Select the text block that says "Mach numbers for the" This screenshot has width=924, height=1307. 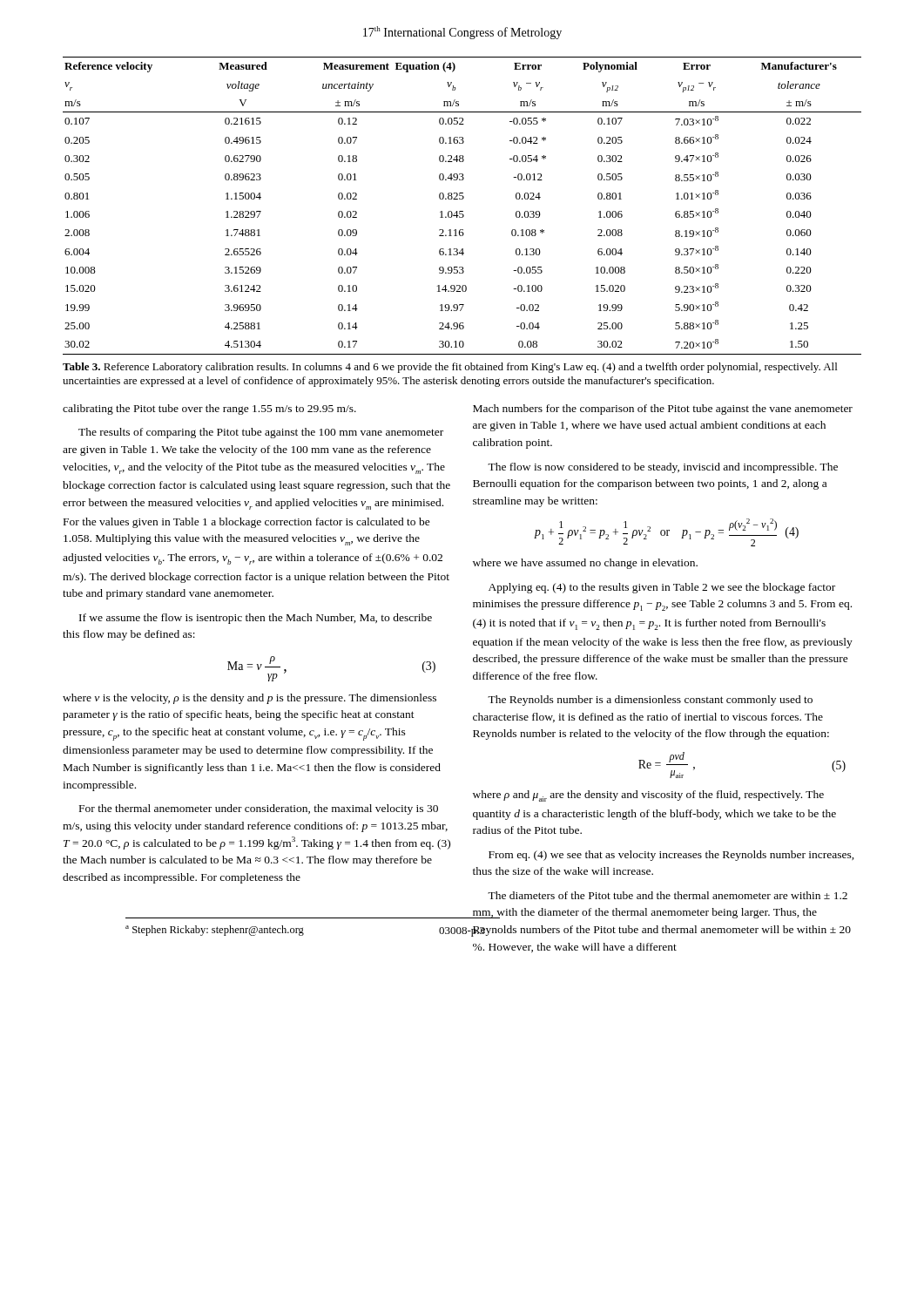[x=667, y=454]
